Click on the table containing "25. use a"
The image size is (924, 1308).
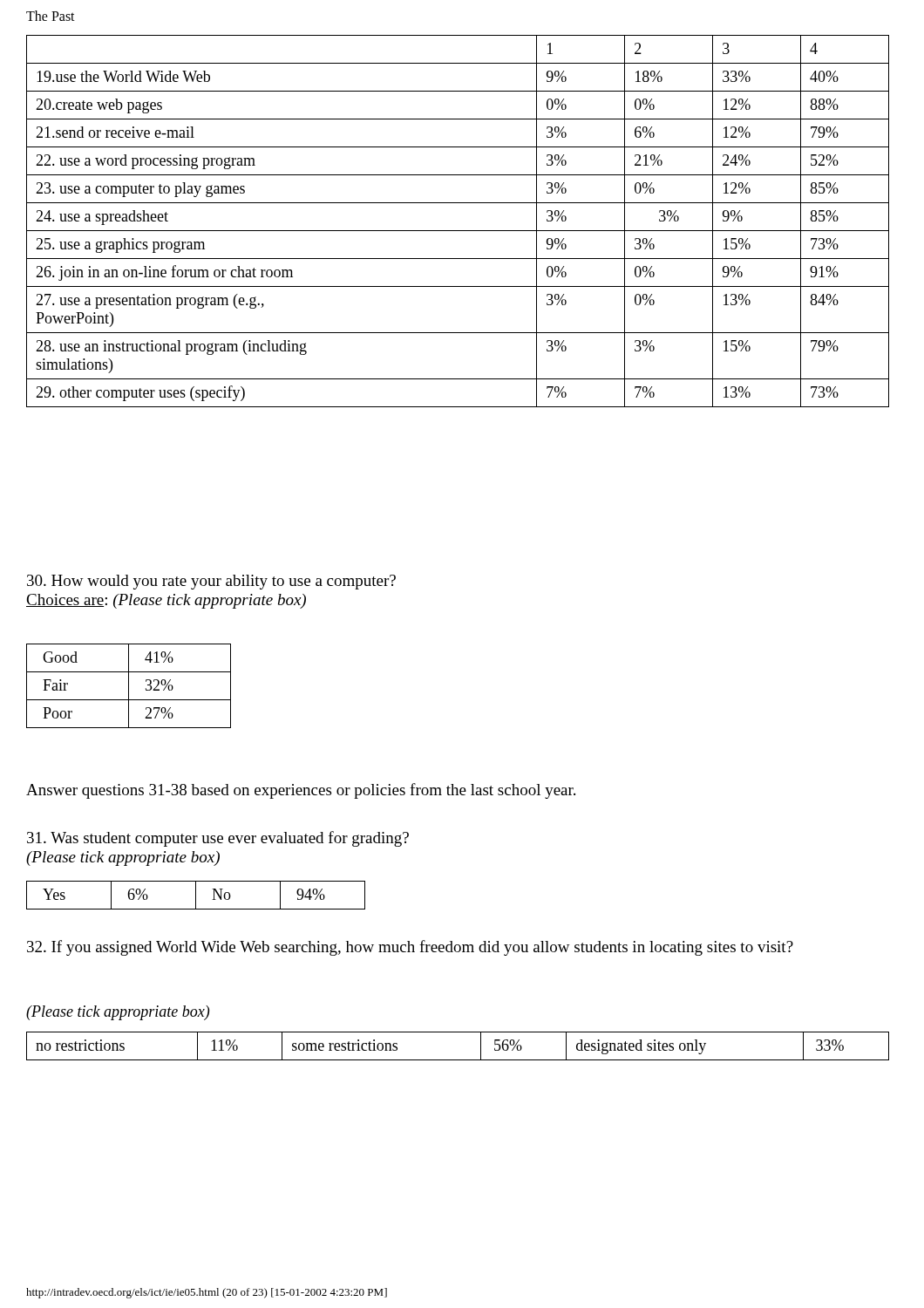pyautogui.click(x=458, y=221)
